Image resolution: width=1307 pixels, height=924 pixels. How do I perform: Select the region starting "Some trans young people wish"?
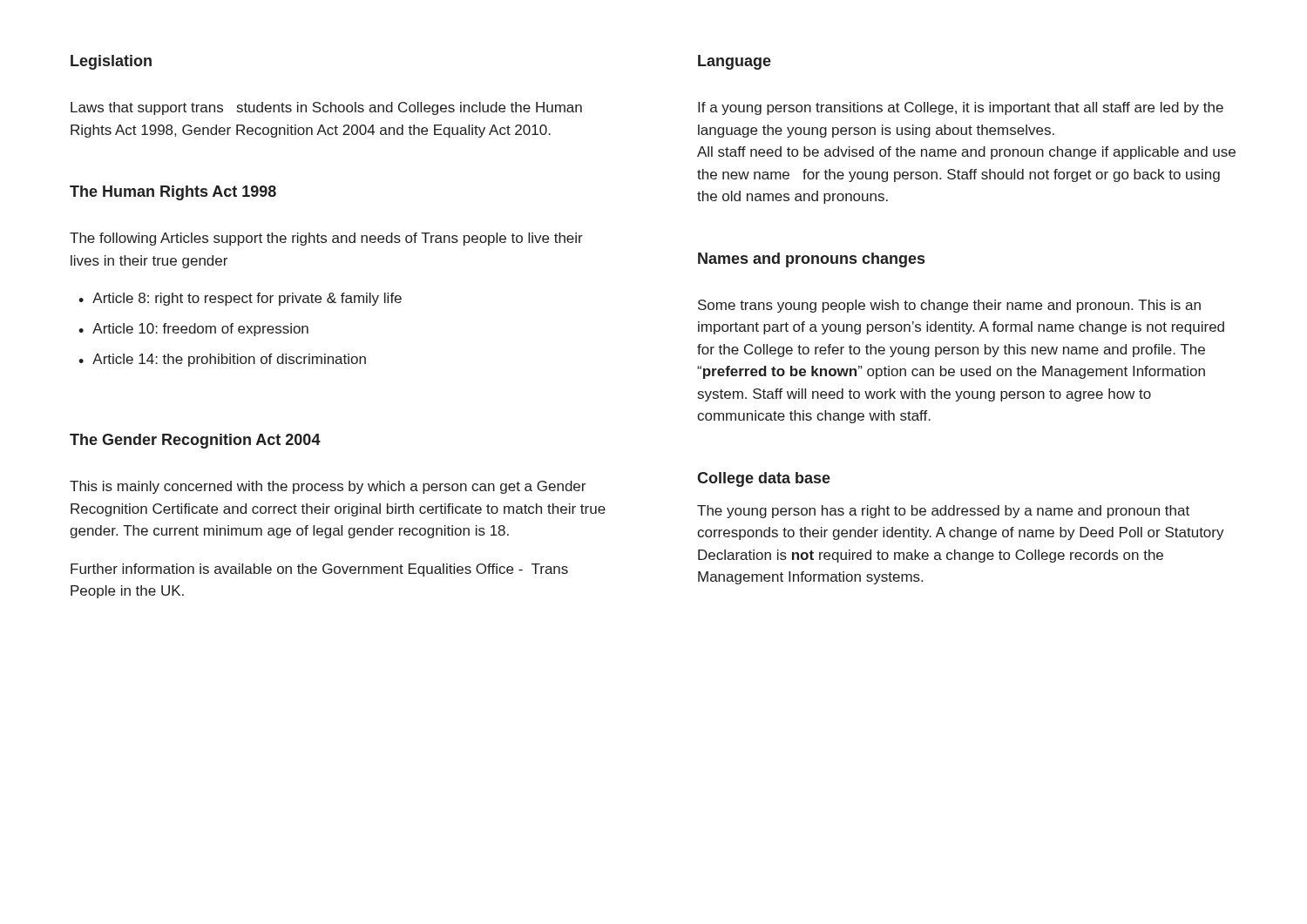[961, 360]
